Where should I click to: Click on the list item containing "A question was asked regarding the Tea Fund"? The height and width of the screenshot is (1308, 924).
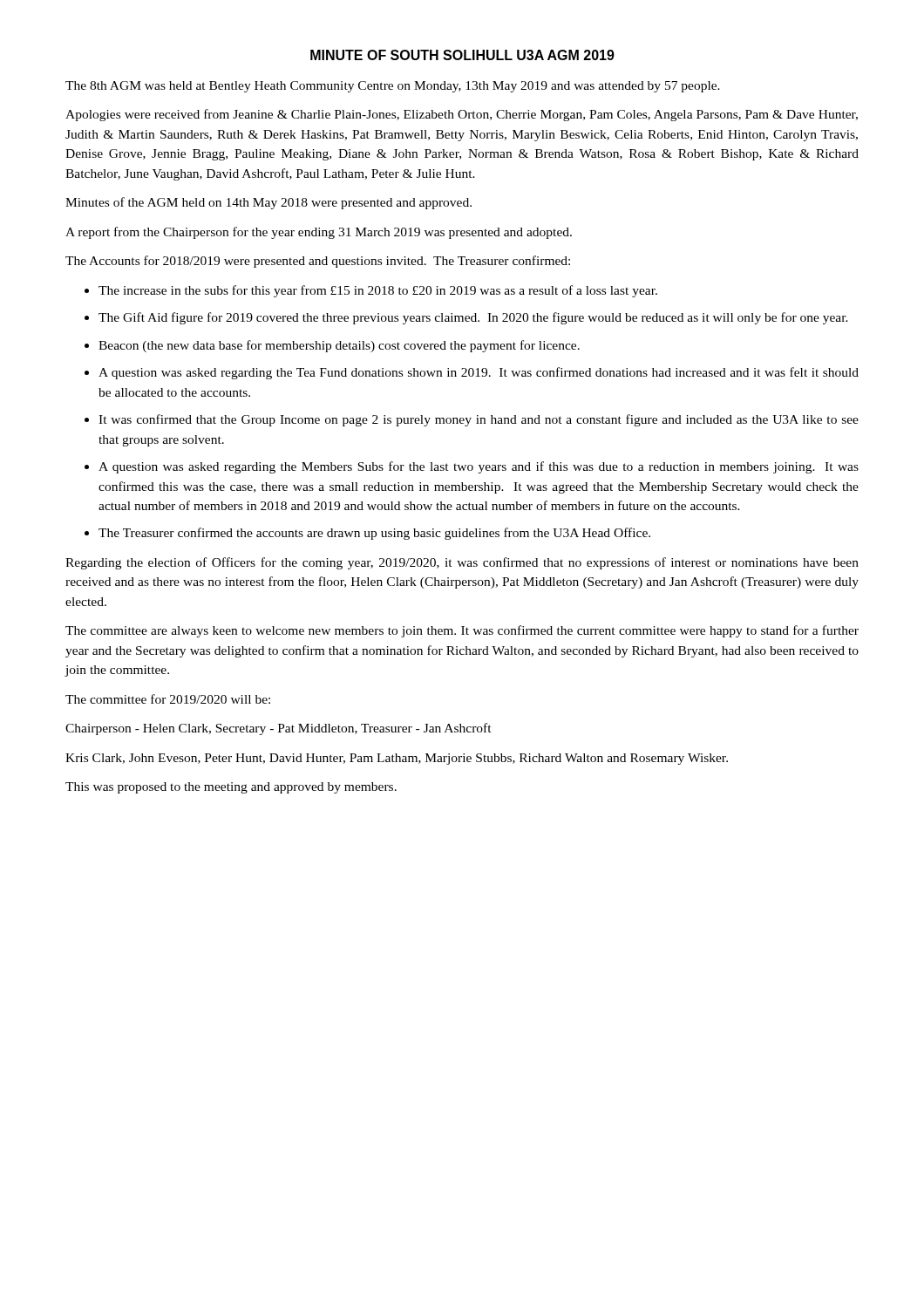(479, 382)
